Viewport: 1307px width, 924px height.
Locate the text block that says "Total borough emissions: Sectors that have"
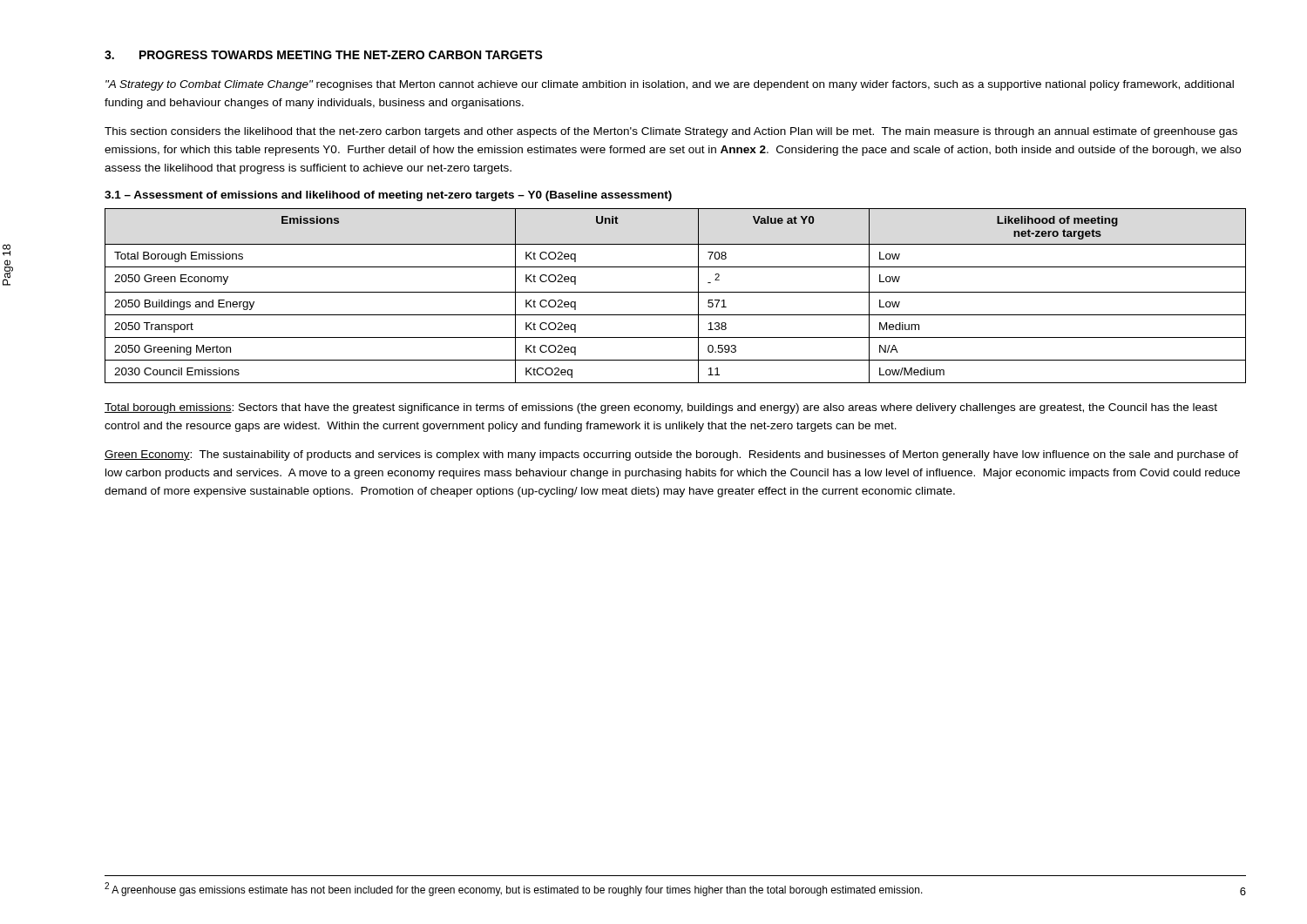[661, 416]
